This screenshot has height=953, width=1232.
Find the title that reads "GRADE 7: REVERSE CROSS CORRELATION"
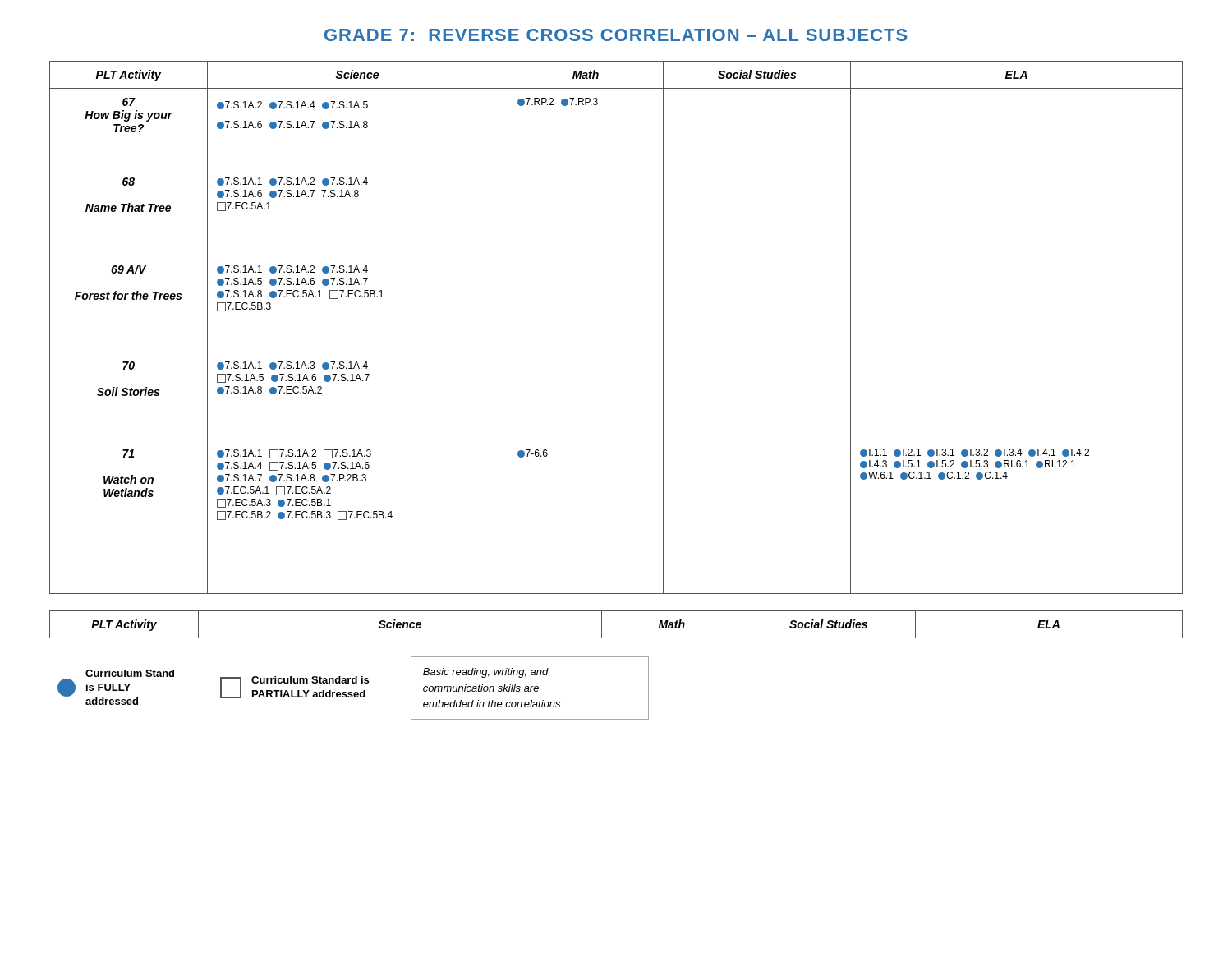pos(616,35)
